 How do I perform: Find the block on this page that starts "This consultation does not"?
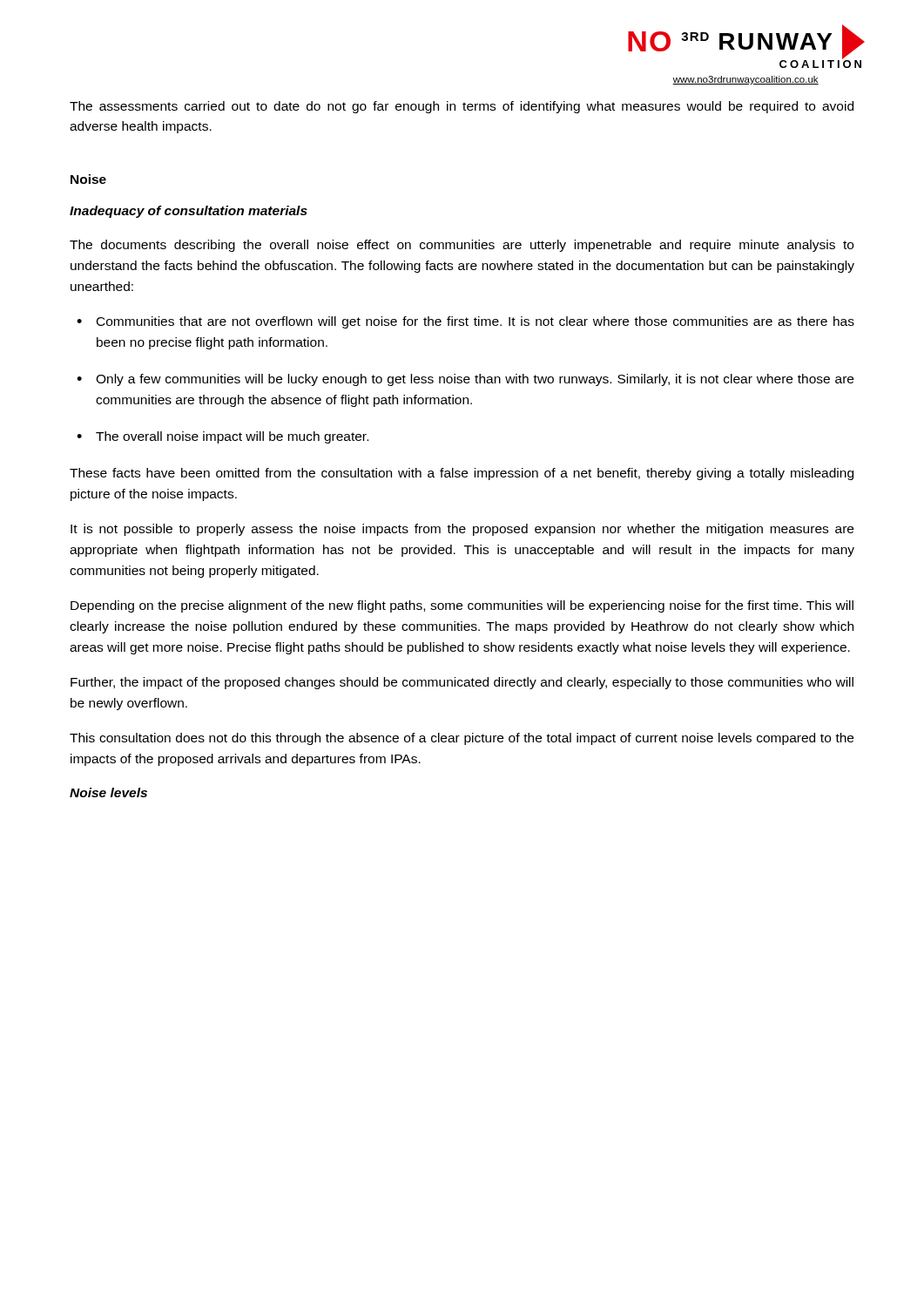(462, 748)
